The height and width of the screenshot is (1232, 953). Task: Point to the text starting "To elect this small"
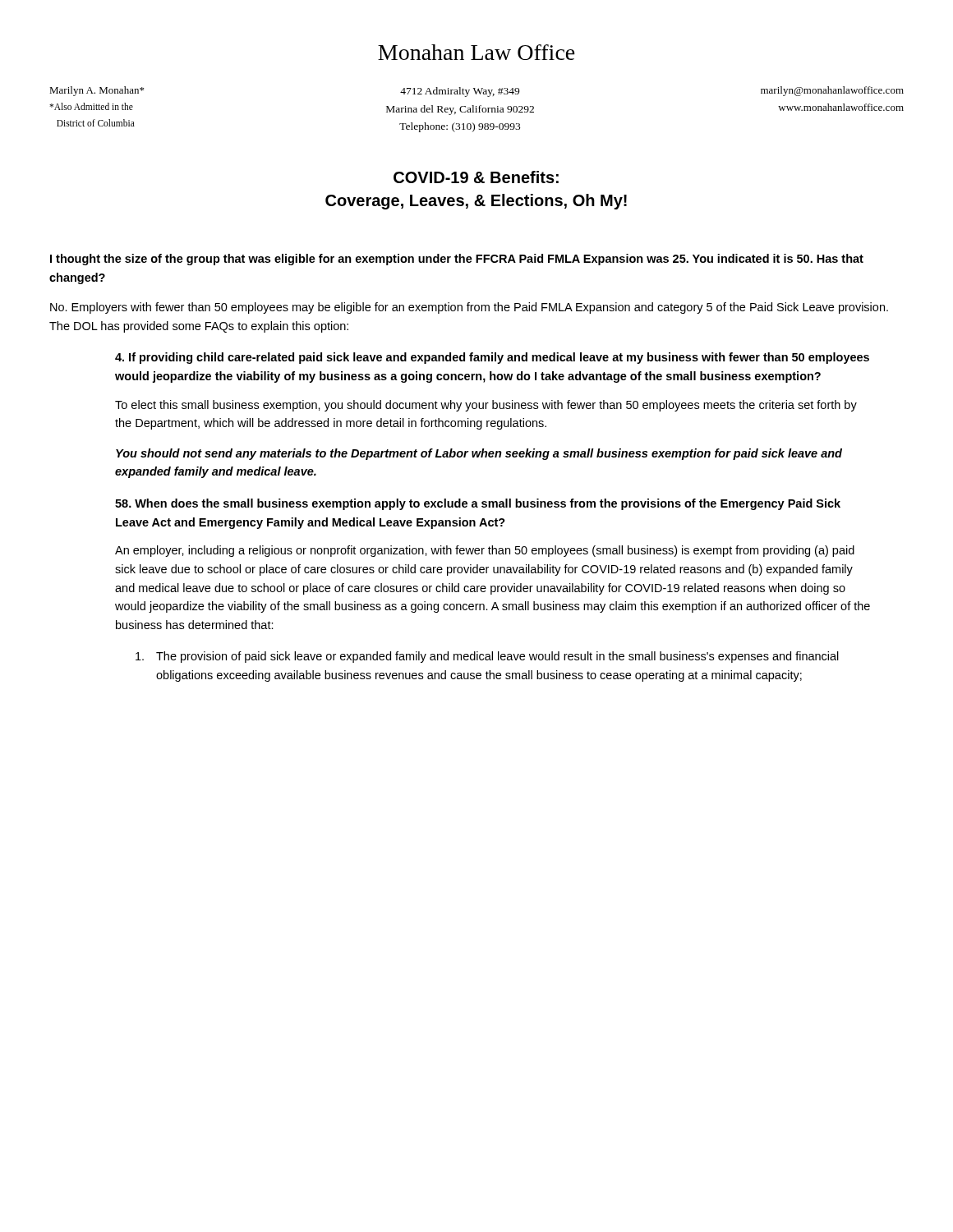coord(486,414)
